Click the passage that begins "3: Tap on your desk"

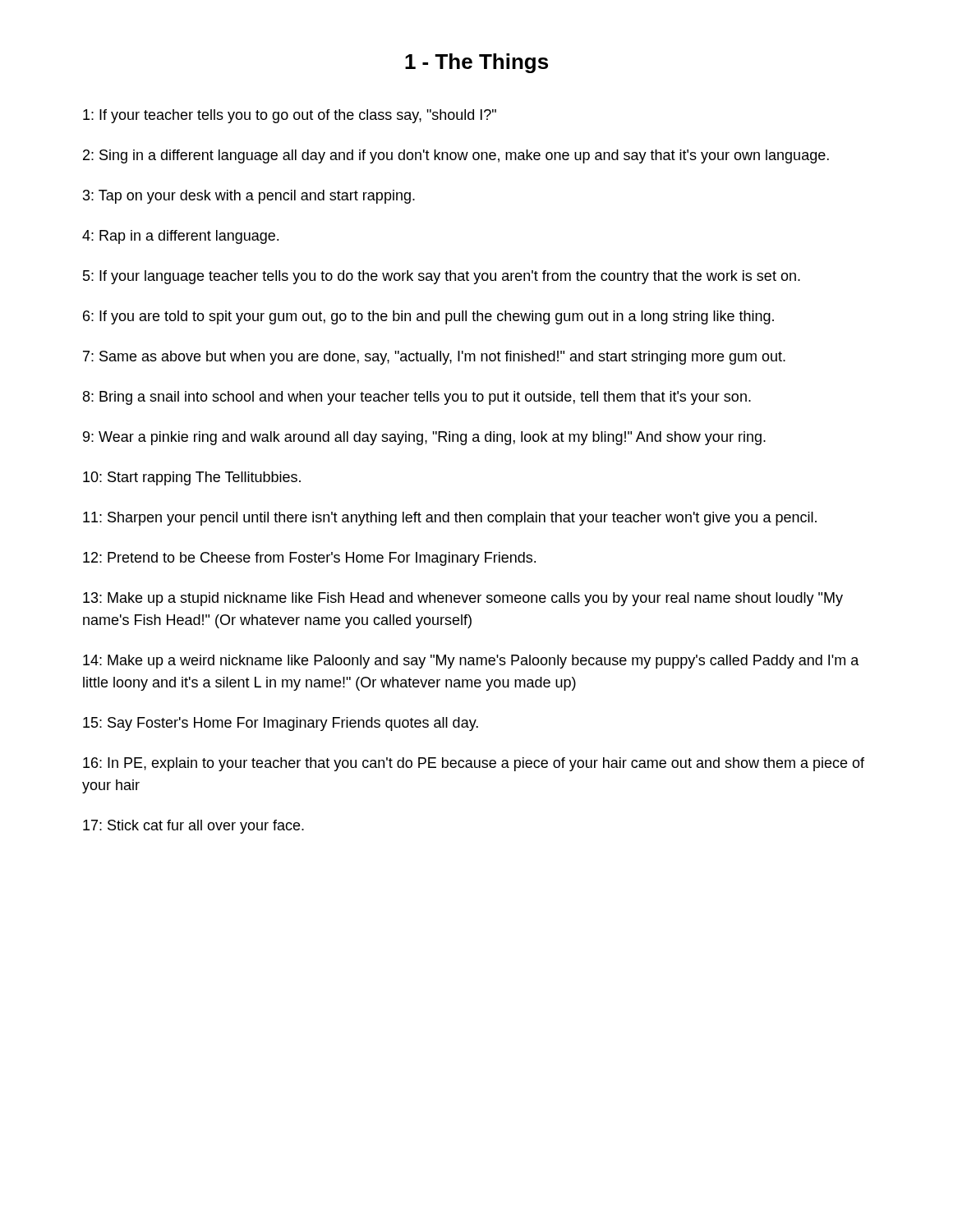[x=249, y=195]
